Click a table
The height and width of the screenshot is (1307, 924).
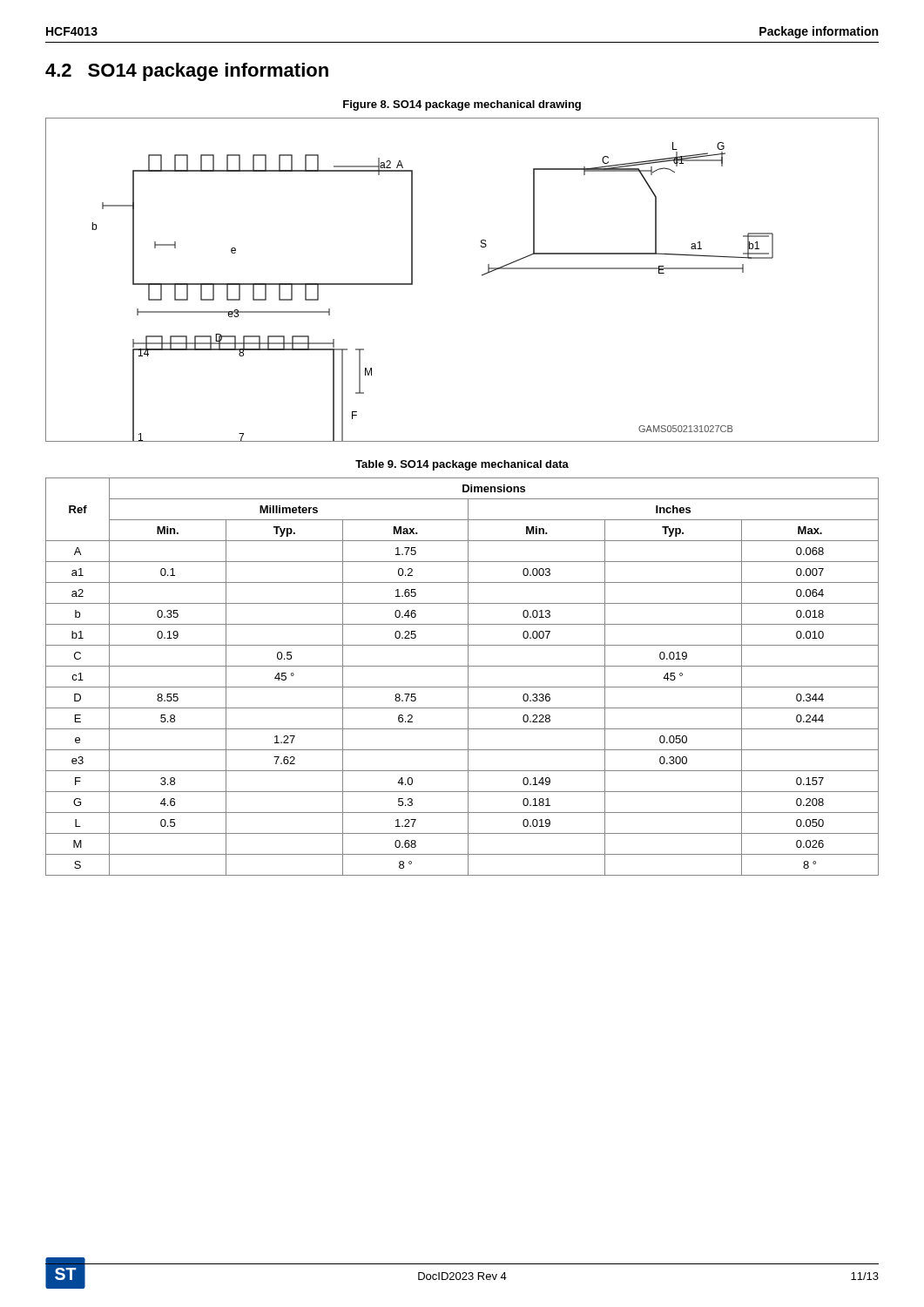pyautogui.click(x=462, y=677)
